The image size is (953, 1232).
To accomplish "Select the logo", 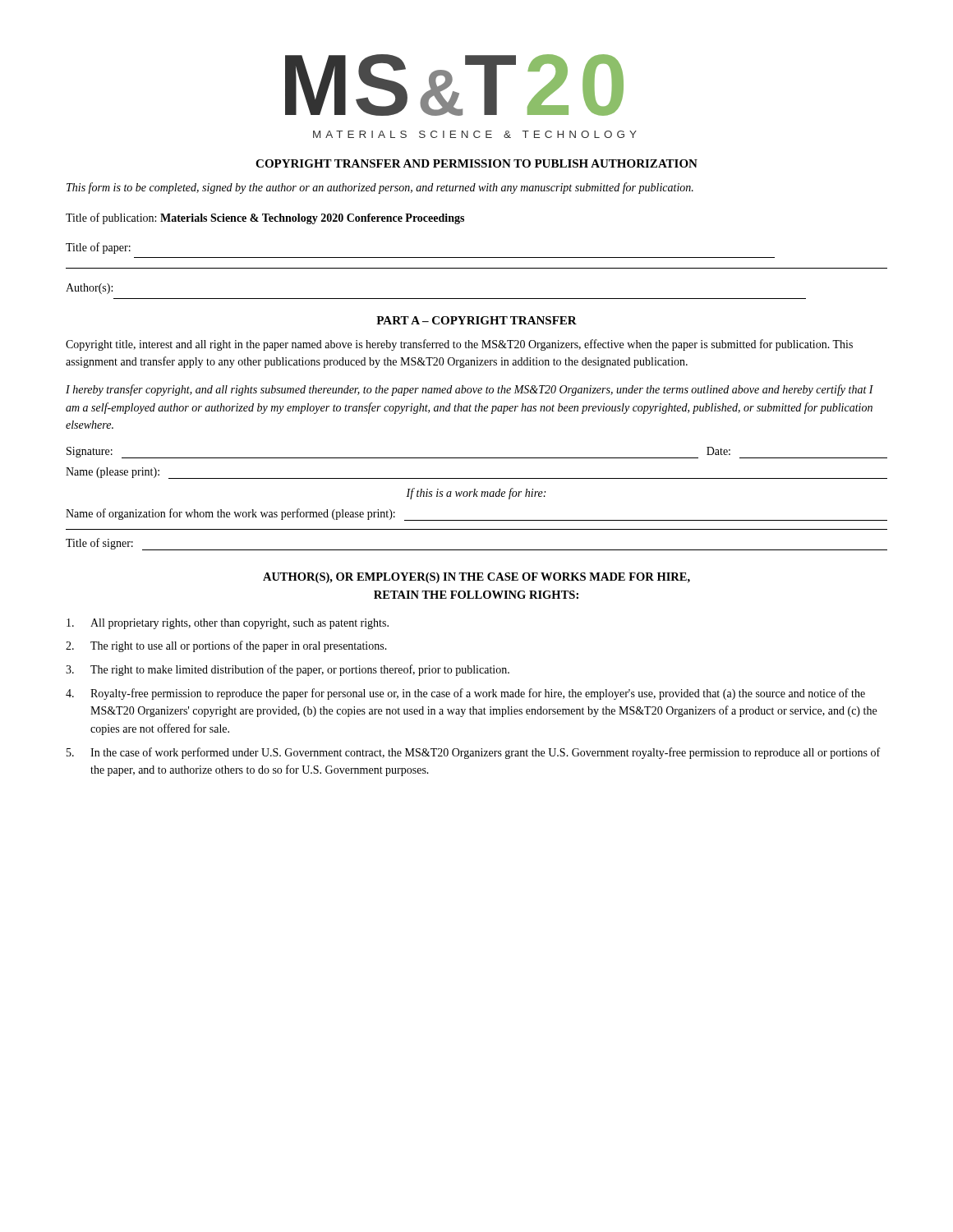I will [x=476, y=91].
